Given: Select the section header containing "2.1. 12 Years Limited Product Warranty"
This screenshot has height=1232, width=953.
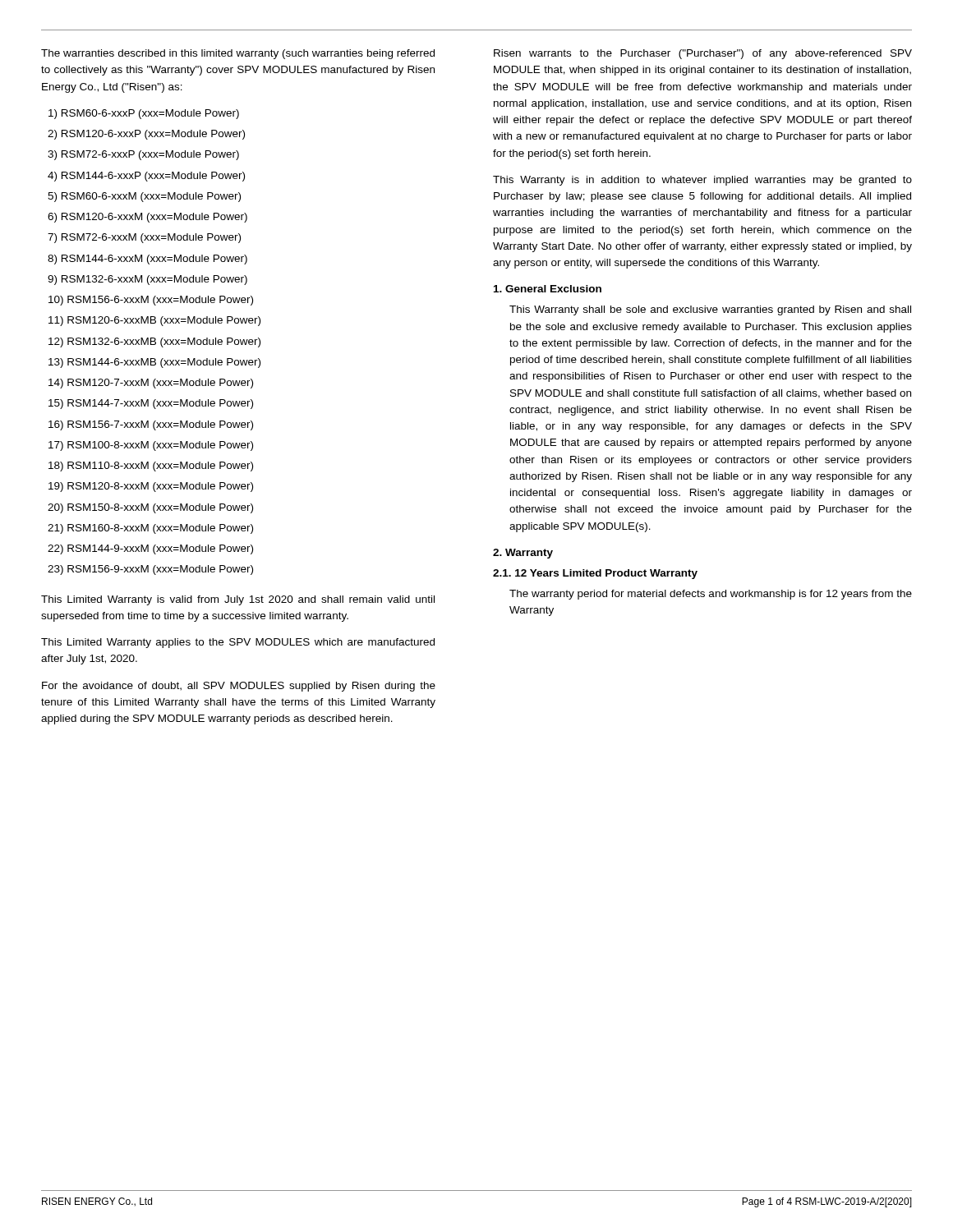Looking at the screenshot, I should tap(595, 573).
